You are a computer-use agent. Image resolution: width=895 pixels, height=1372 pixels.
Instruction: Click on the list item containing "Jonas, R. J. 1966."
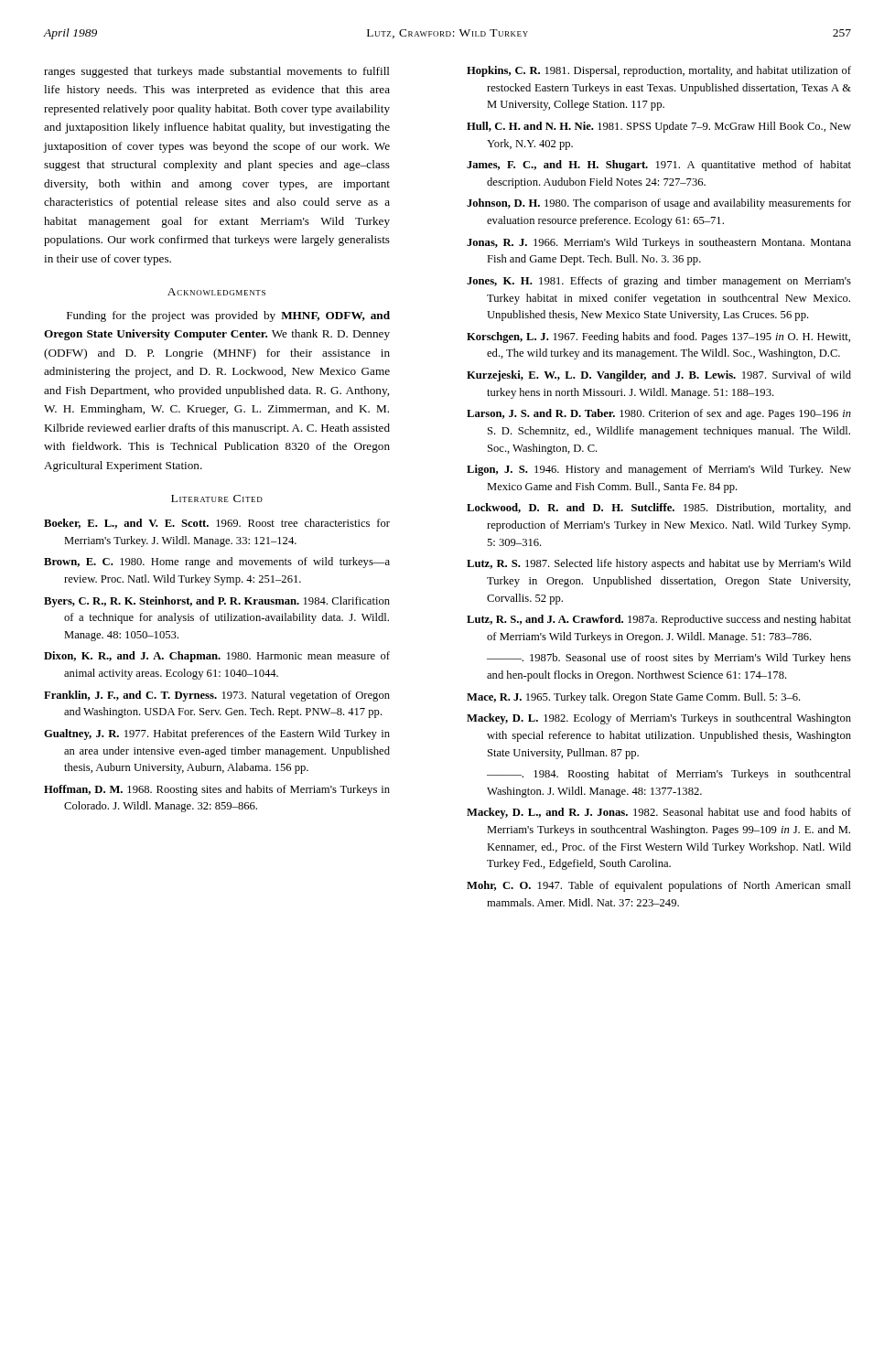pos(659,251)
